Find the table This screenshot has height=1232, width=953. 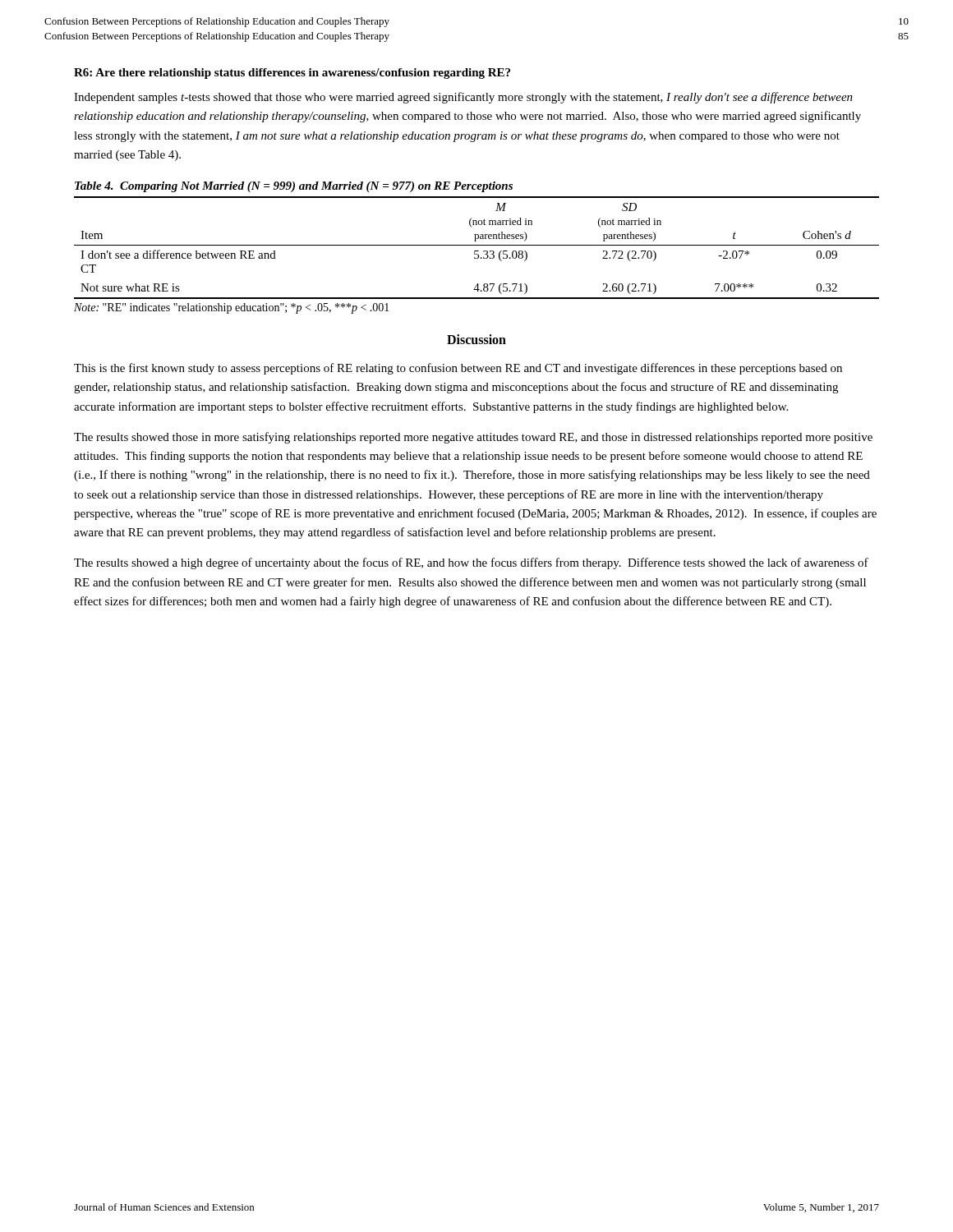point(476,248)
